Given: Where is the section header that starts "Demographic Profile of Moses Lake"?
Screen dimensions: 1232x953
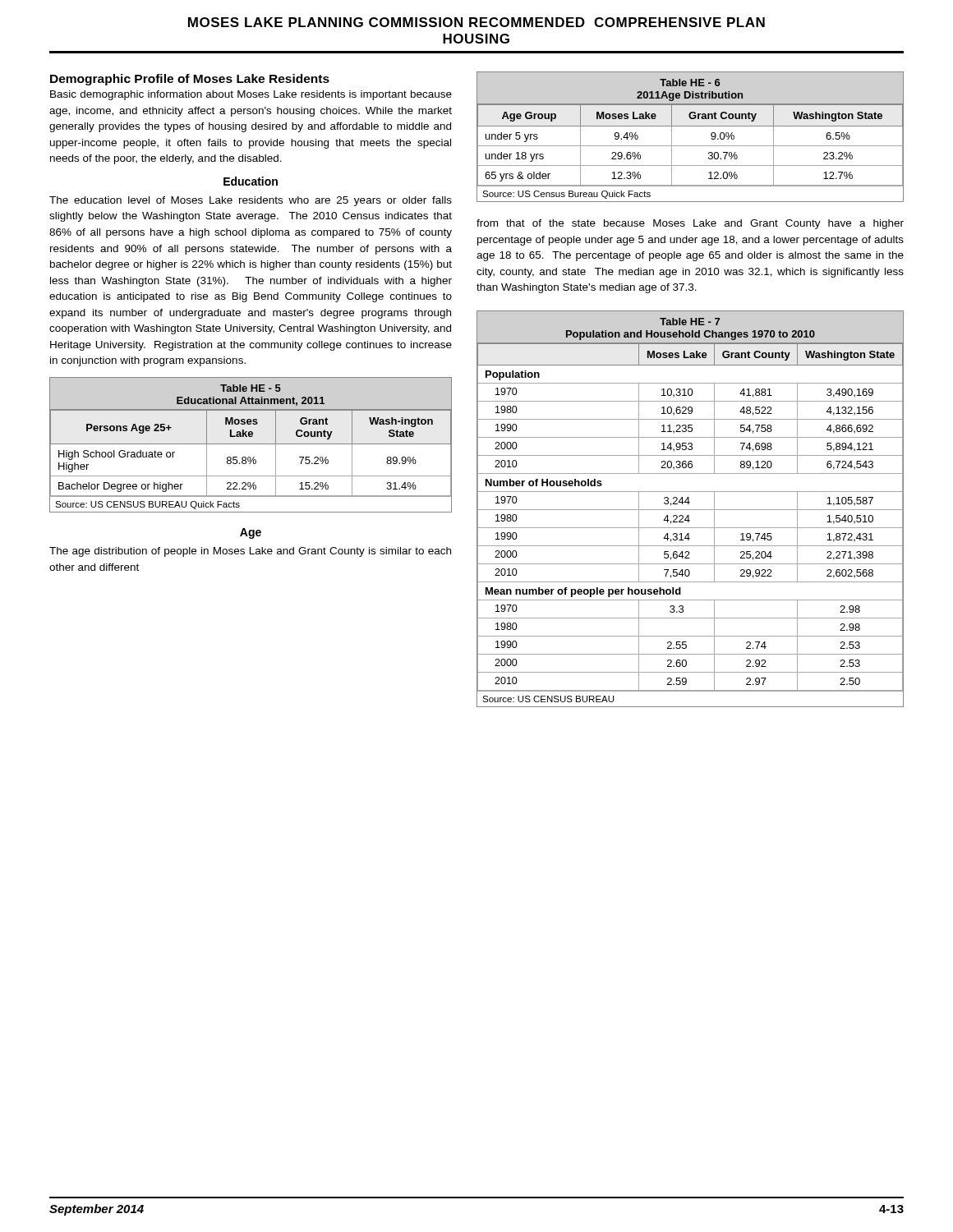Looking at the screenshot, I should point(189,78).
